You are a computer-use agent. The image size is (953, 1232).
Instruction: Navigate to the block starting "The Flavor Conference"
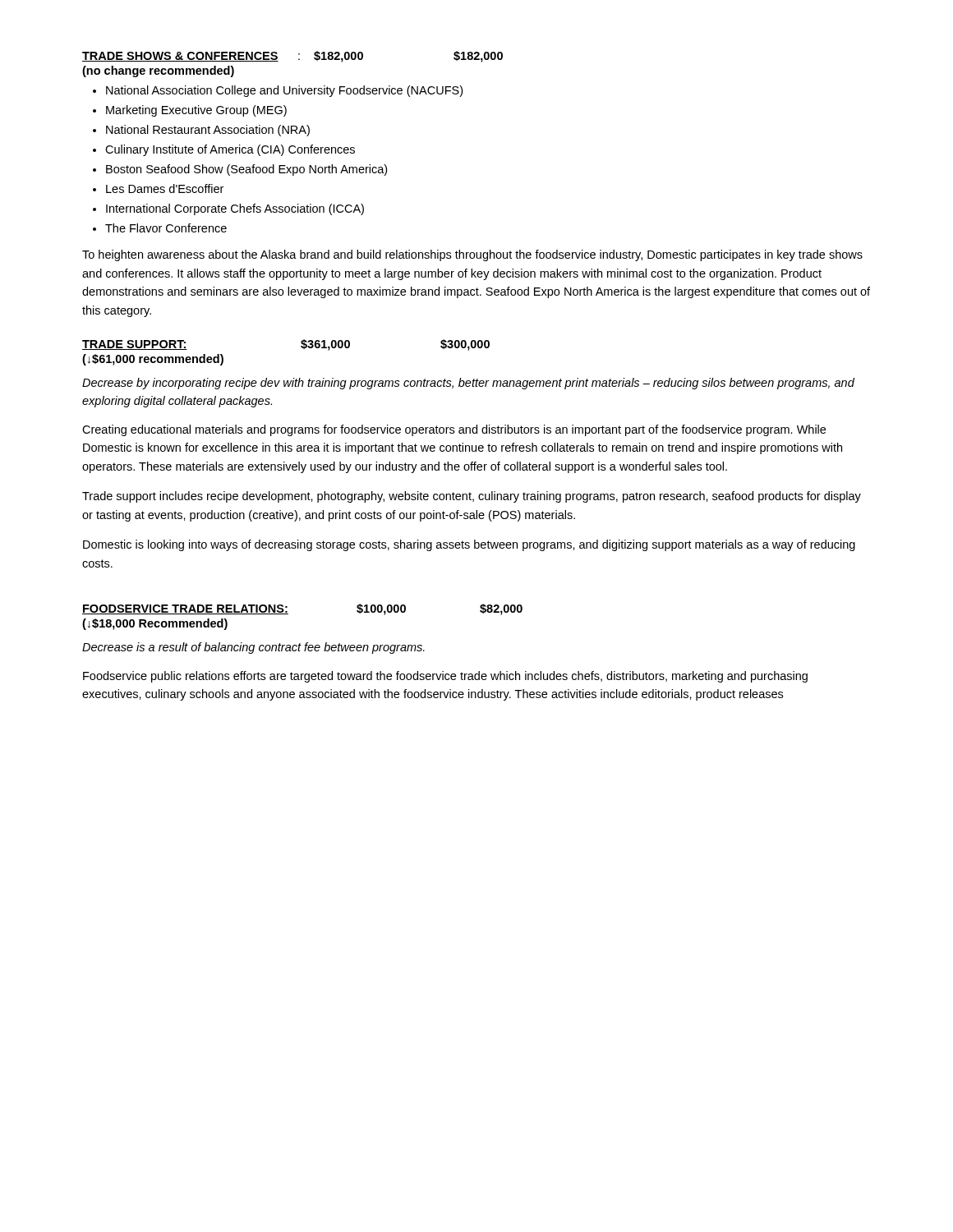coord(166,228)
